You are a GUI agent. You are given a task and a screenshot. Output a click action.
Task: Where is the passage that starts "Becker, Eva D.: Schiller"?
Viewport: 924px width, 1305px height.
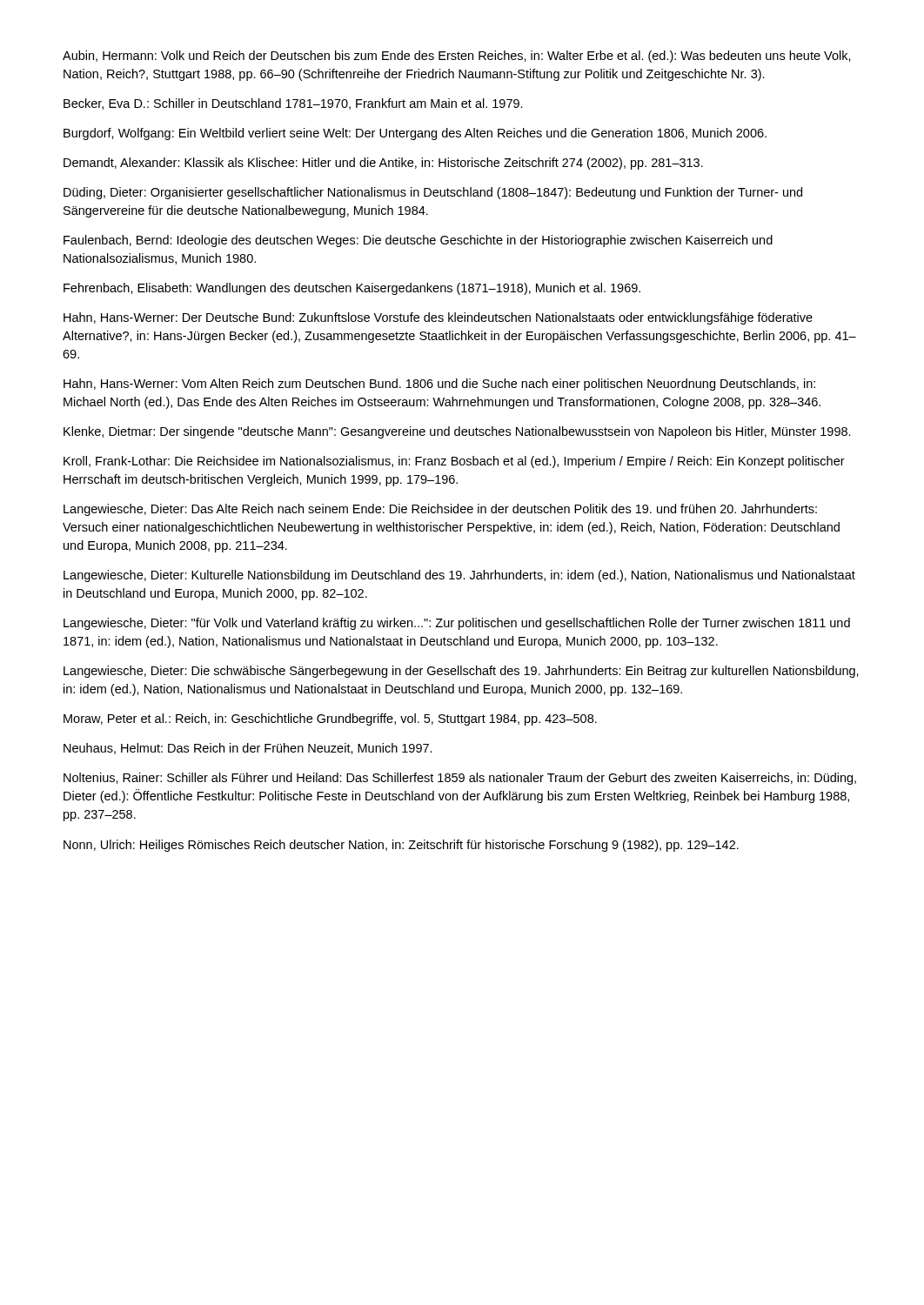pyautogui.click(x=293, y=104)
